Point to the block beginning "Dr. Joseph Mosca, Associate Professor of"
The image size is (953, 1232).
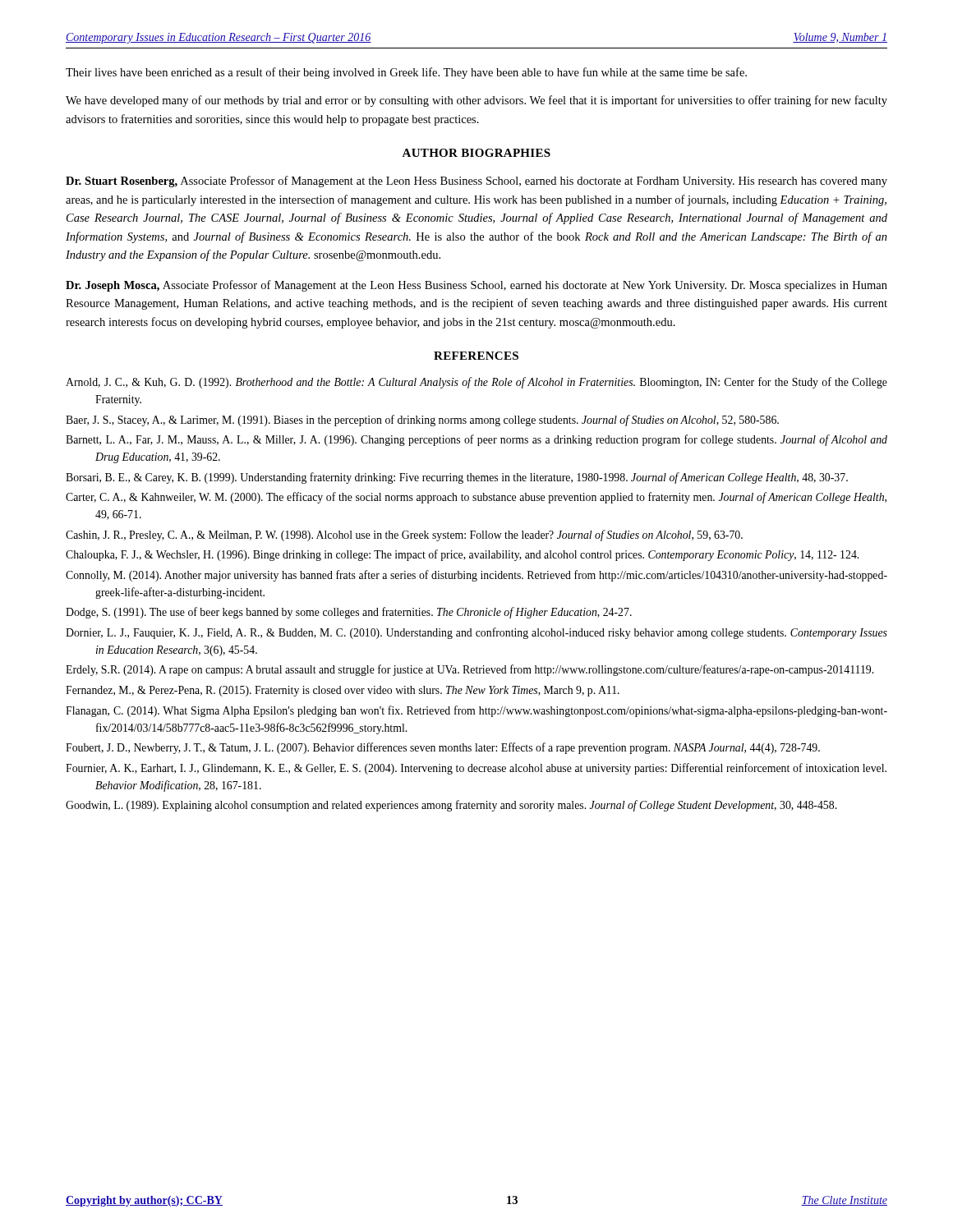pyautogui.click(x=476, y=303)
